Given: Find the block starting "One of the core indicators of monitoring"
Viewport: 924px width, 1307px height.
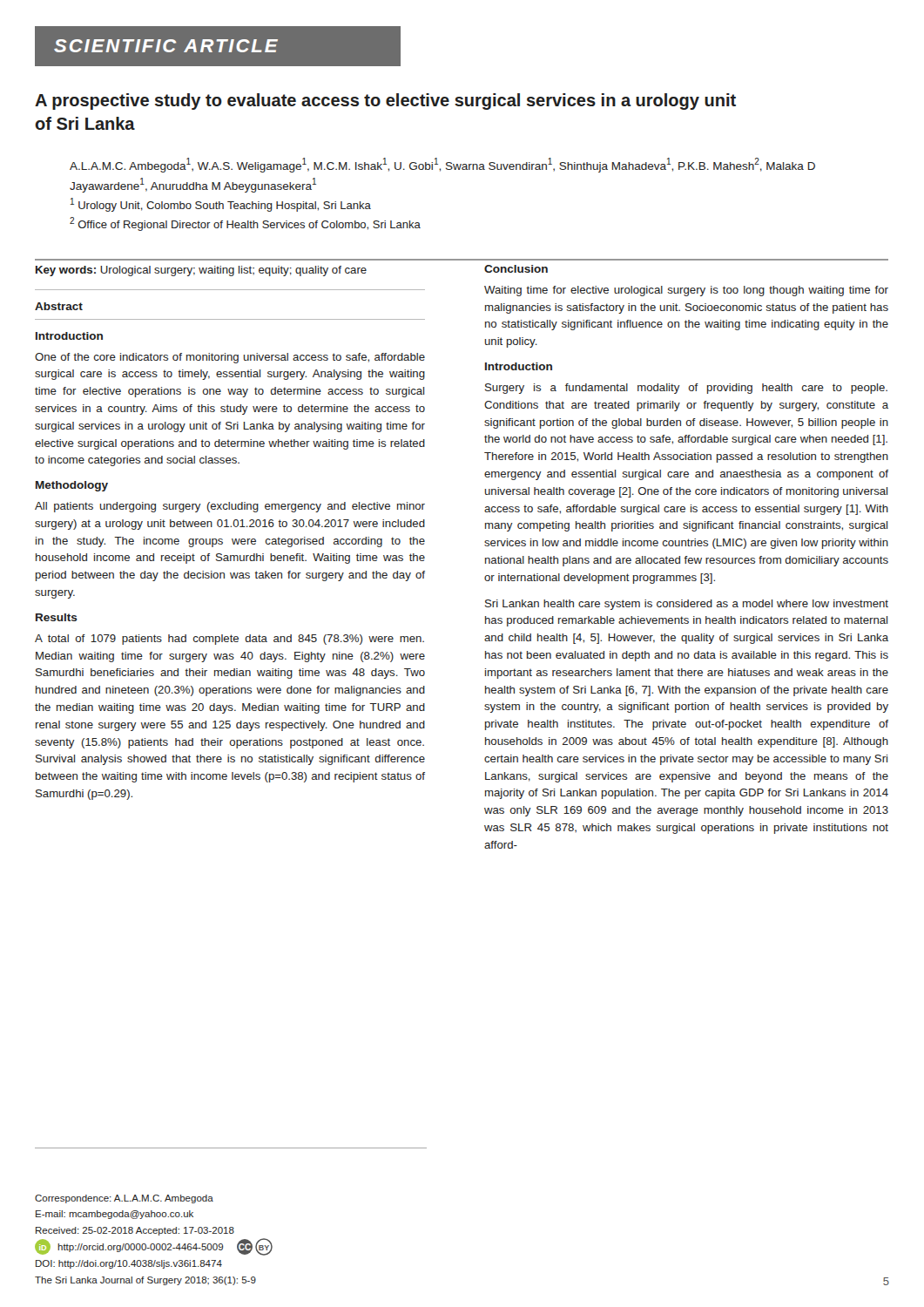Looking at the screenshot, I should click(230, 408).
